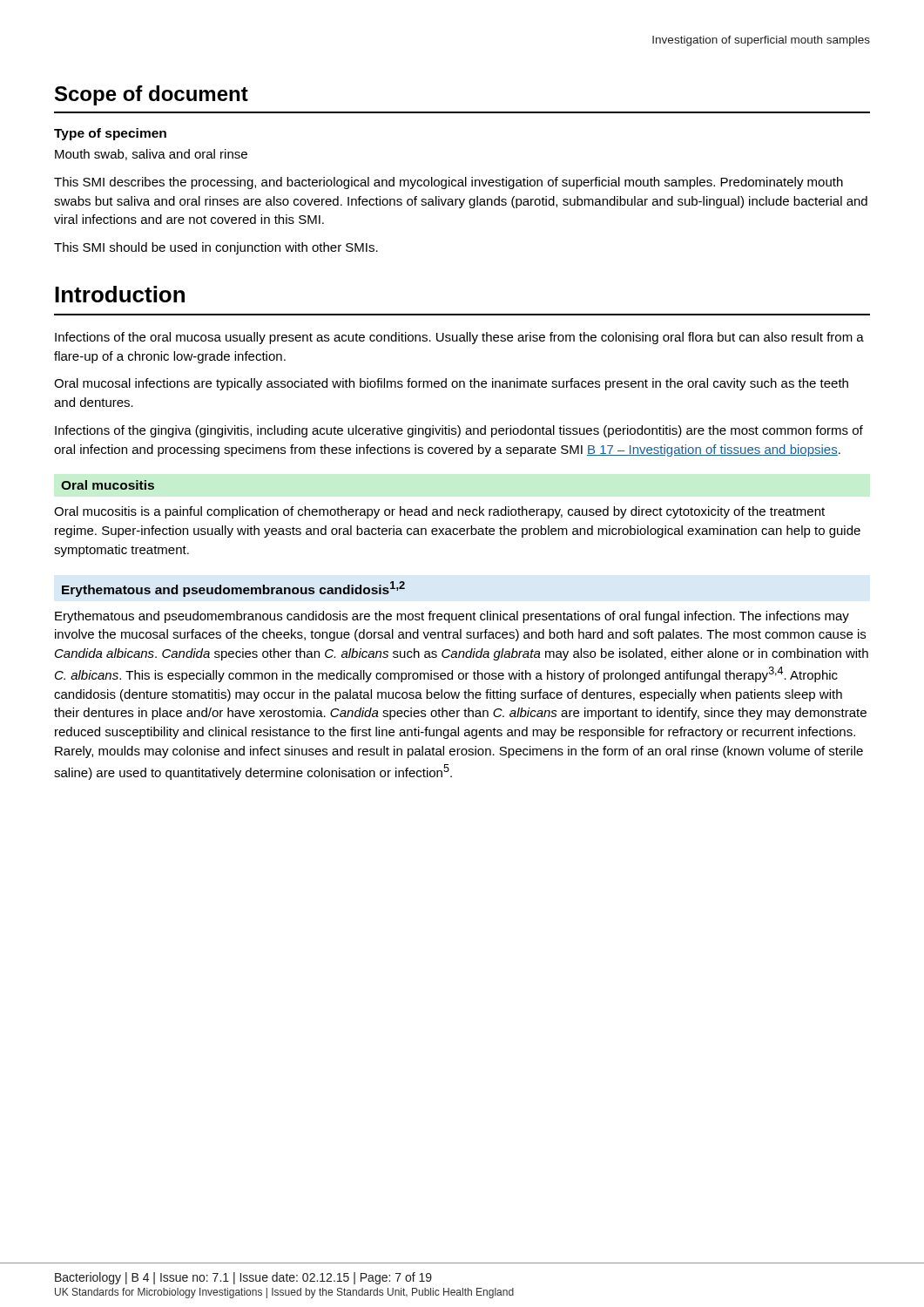Screen dimensions: 1307x924
Task: Find the block on this page that starts "Infections of the gingiva (gingivitis, including"
Action: pos(458,439)
